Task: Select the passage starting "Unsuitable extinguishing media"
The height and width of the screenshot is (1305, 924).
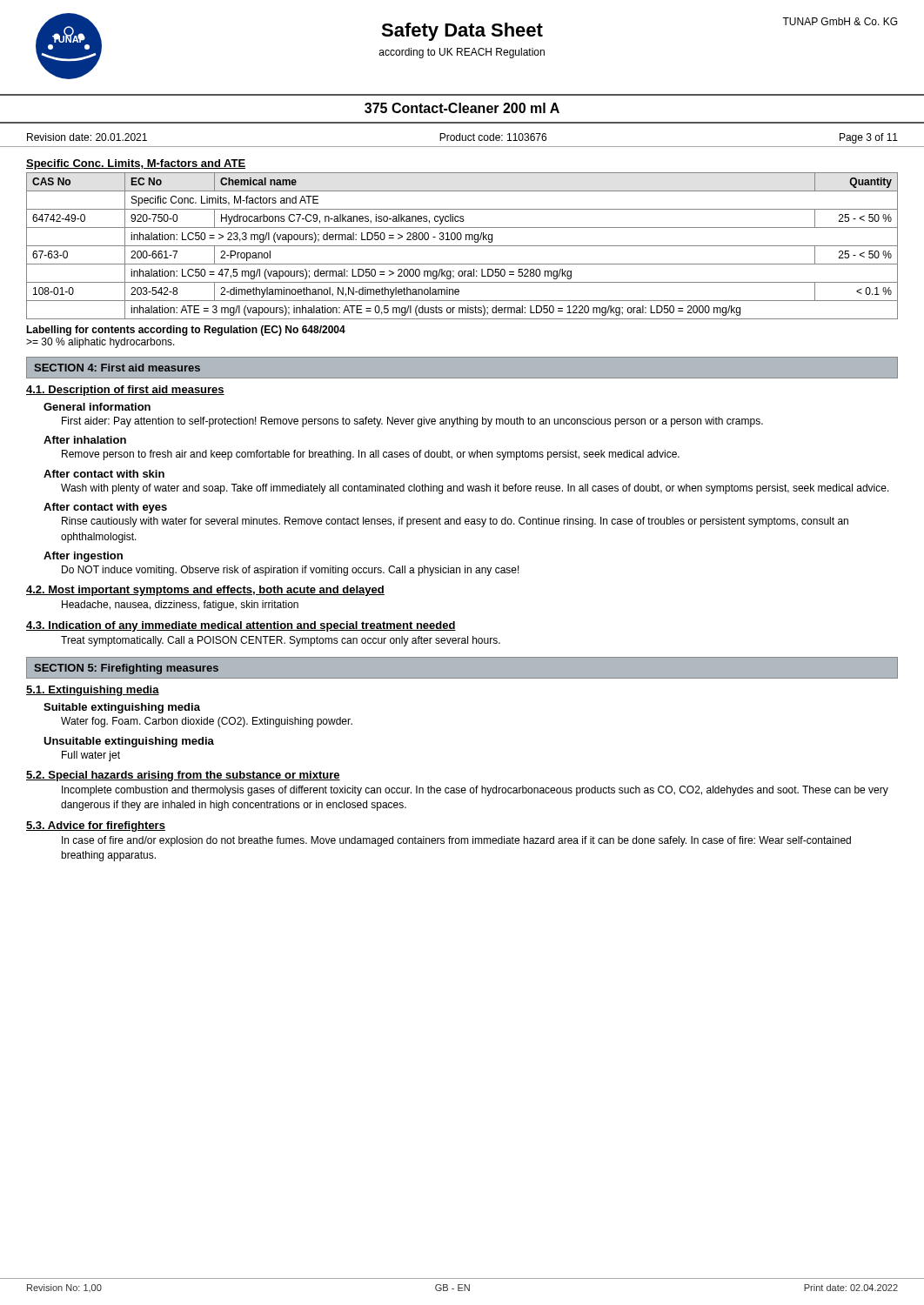Action: tap(129, 740)
